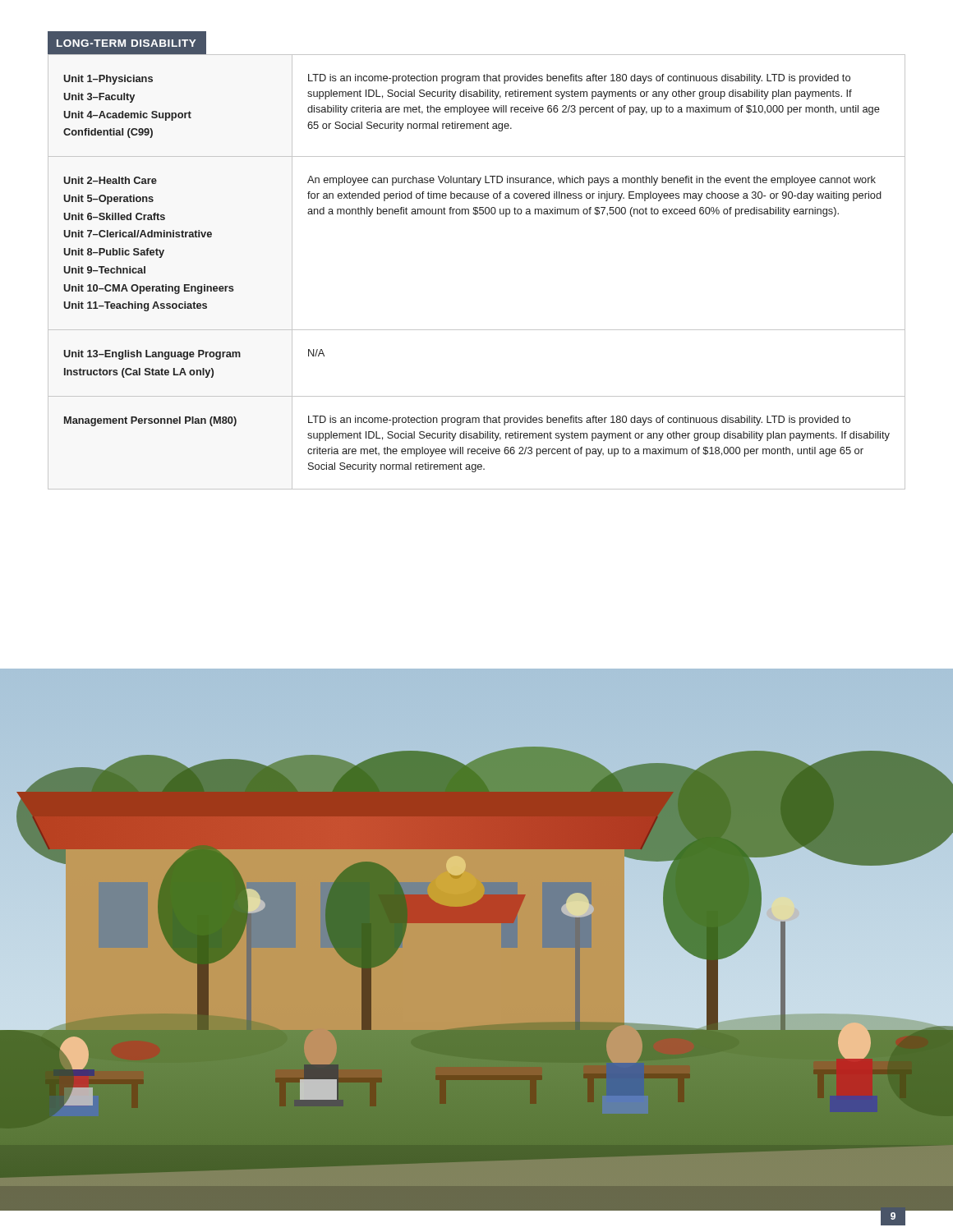Viewport: 953px width, 1232px height.
Task: Find the photo
Action: click(476, 940)
